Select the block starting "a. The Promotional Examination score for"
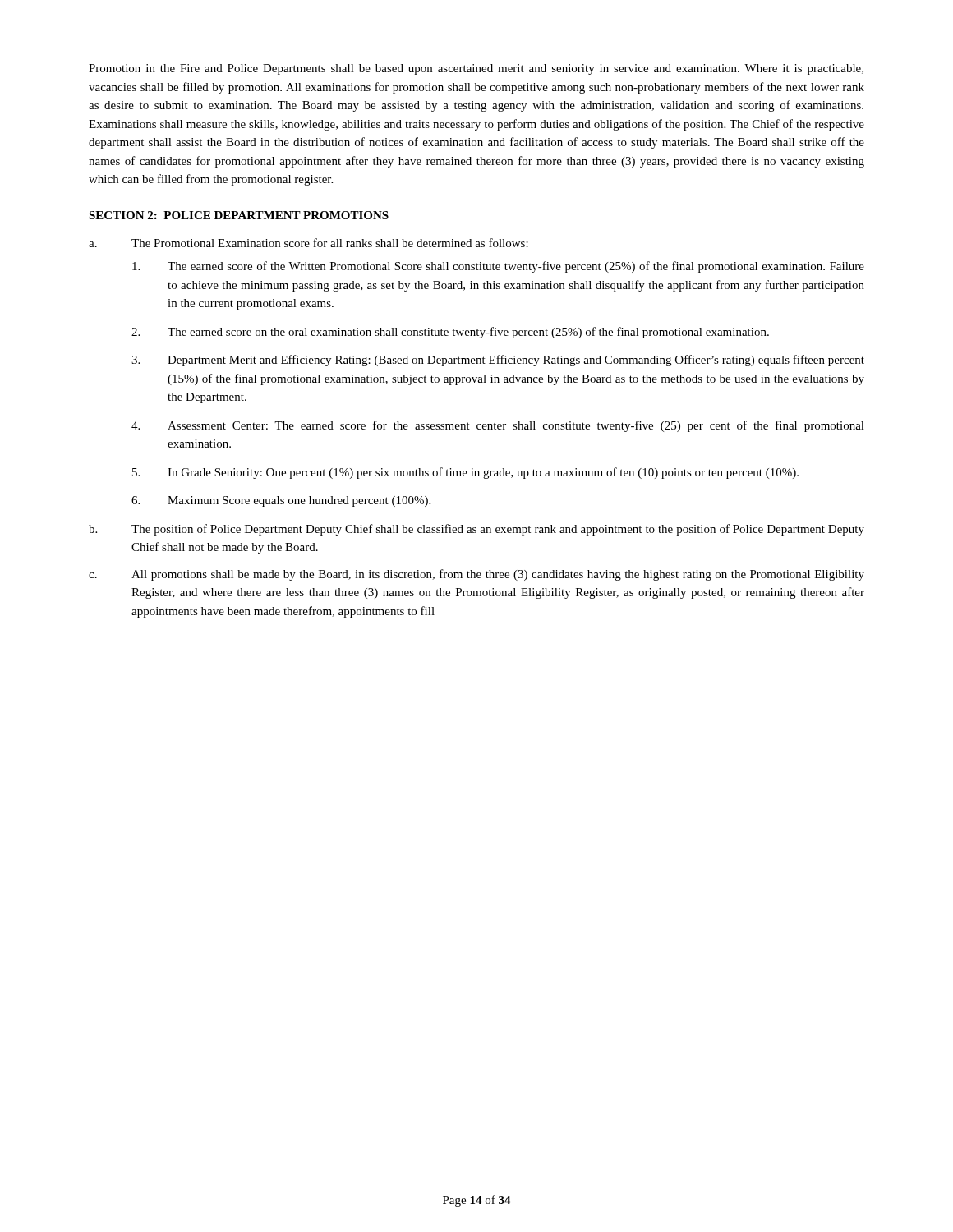953x1232 pixels. pos(476,243)
